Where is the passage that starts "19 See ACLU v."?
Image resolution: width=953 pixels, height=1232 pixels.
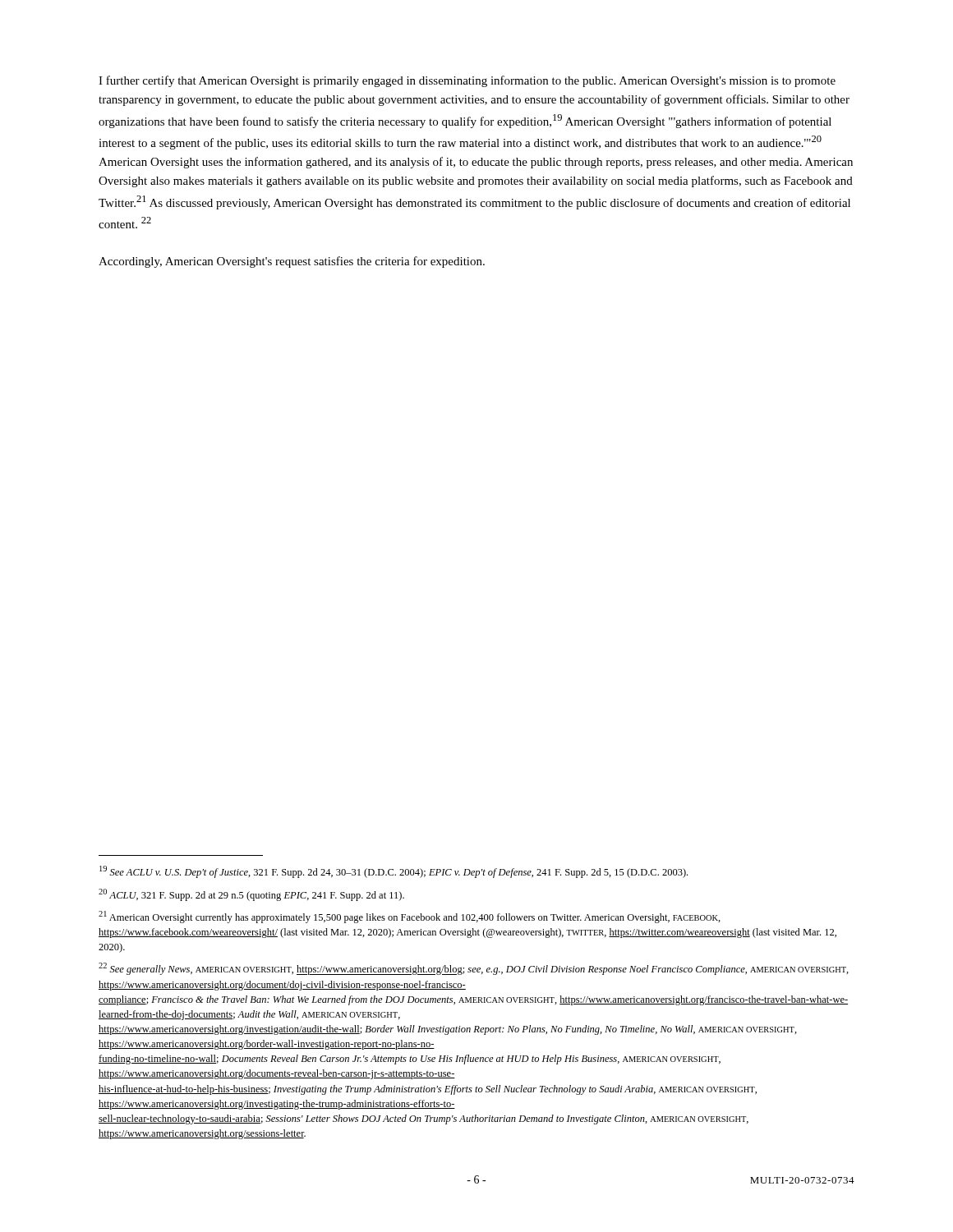[394, 871]
